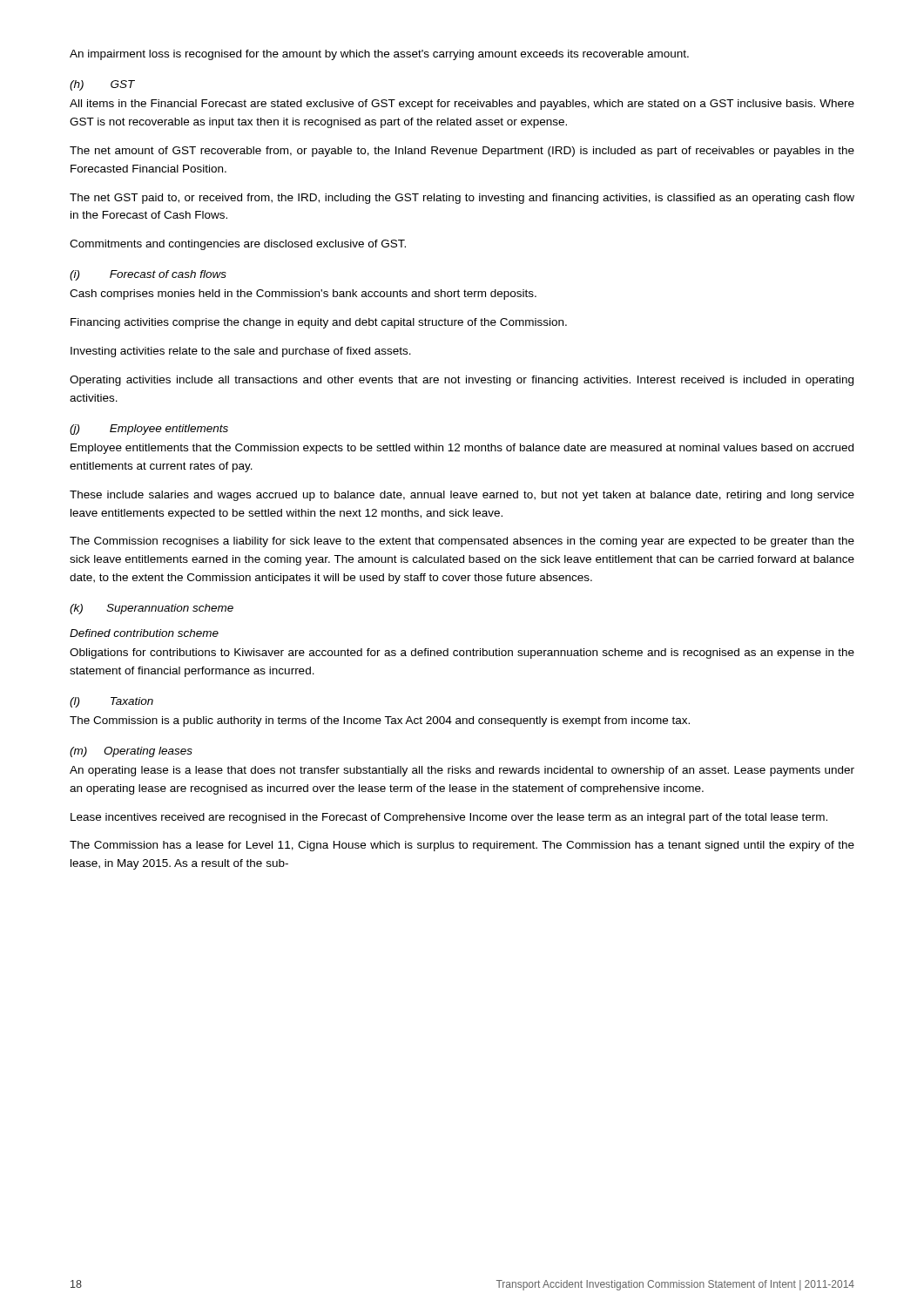The width and height of the screenshot is (924, 1307).
Task: Click on the text block with the text "The Commission recognises a liability for"
Action: pos(462,559)
